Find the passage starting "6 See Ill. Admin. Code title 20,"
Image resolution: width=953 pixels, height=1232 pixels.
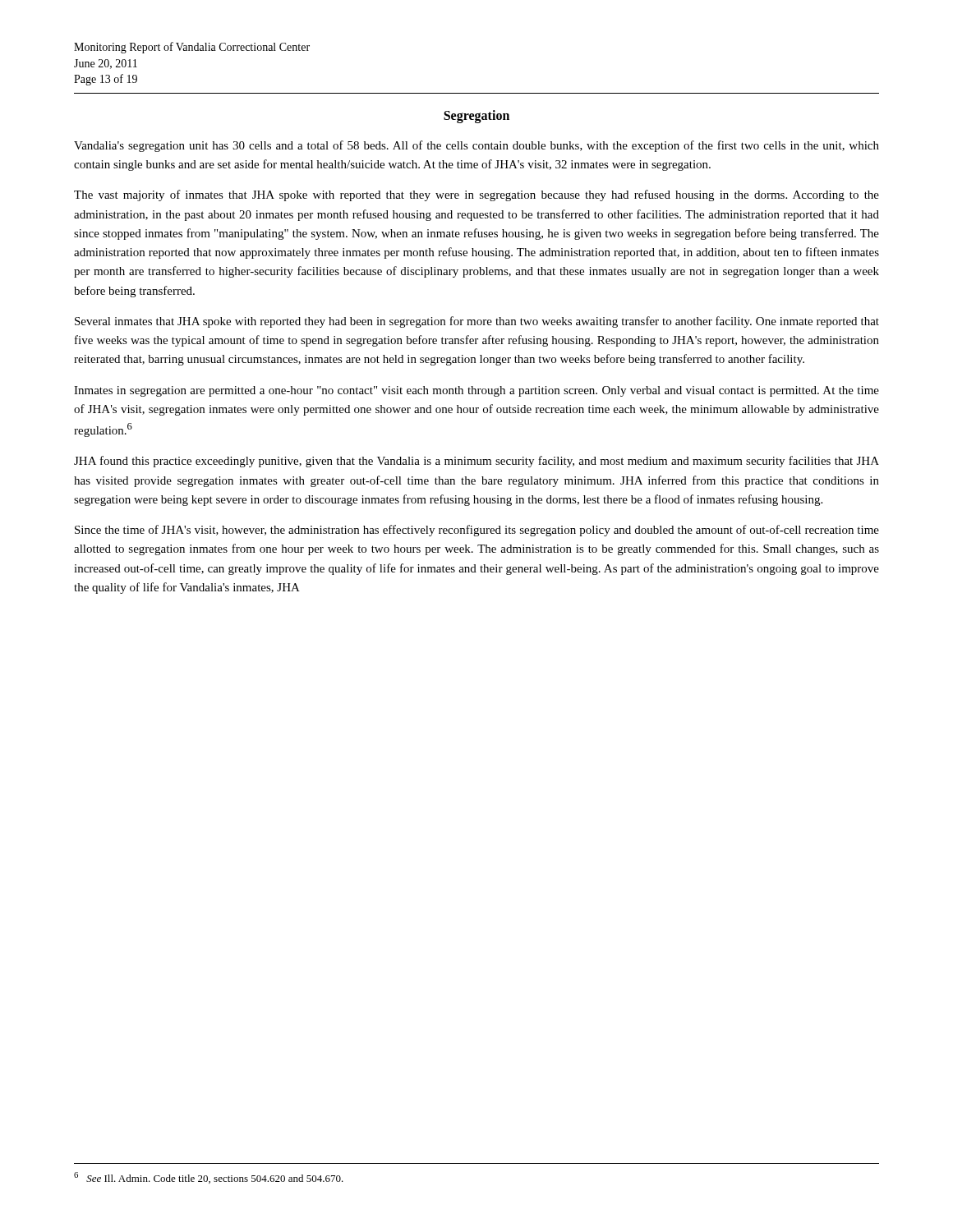click(x=209, y=1178)
